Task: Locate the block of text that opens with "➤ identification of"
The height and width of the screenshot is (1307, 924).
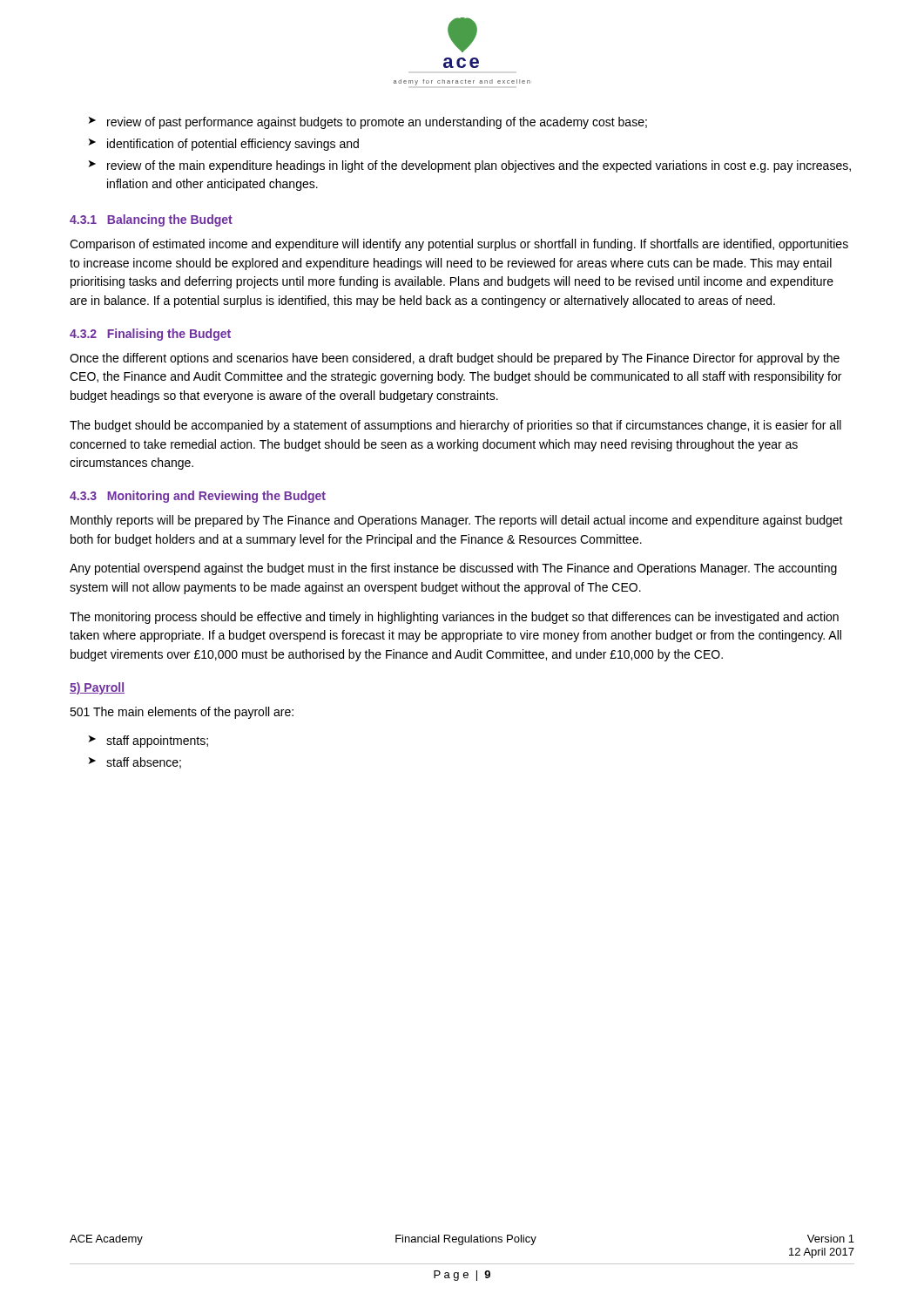Action: pos(224,145)
